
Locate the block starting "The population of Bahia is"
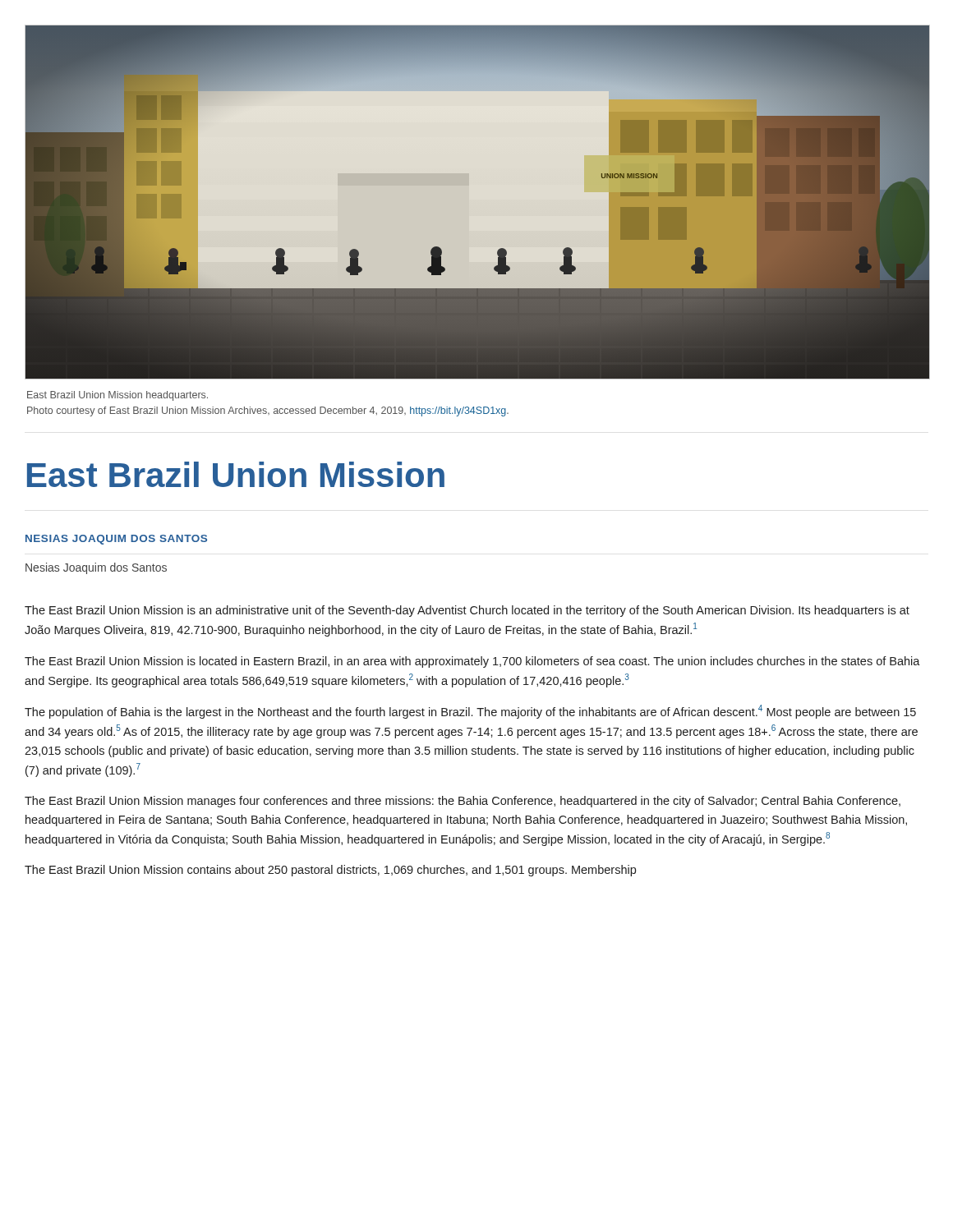(x=471, y=740)
